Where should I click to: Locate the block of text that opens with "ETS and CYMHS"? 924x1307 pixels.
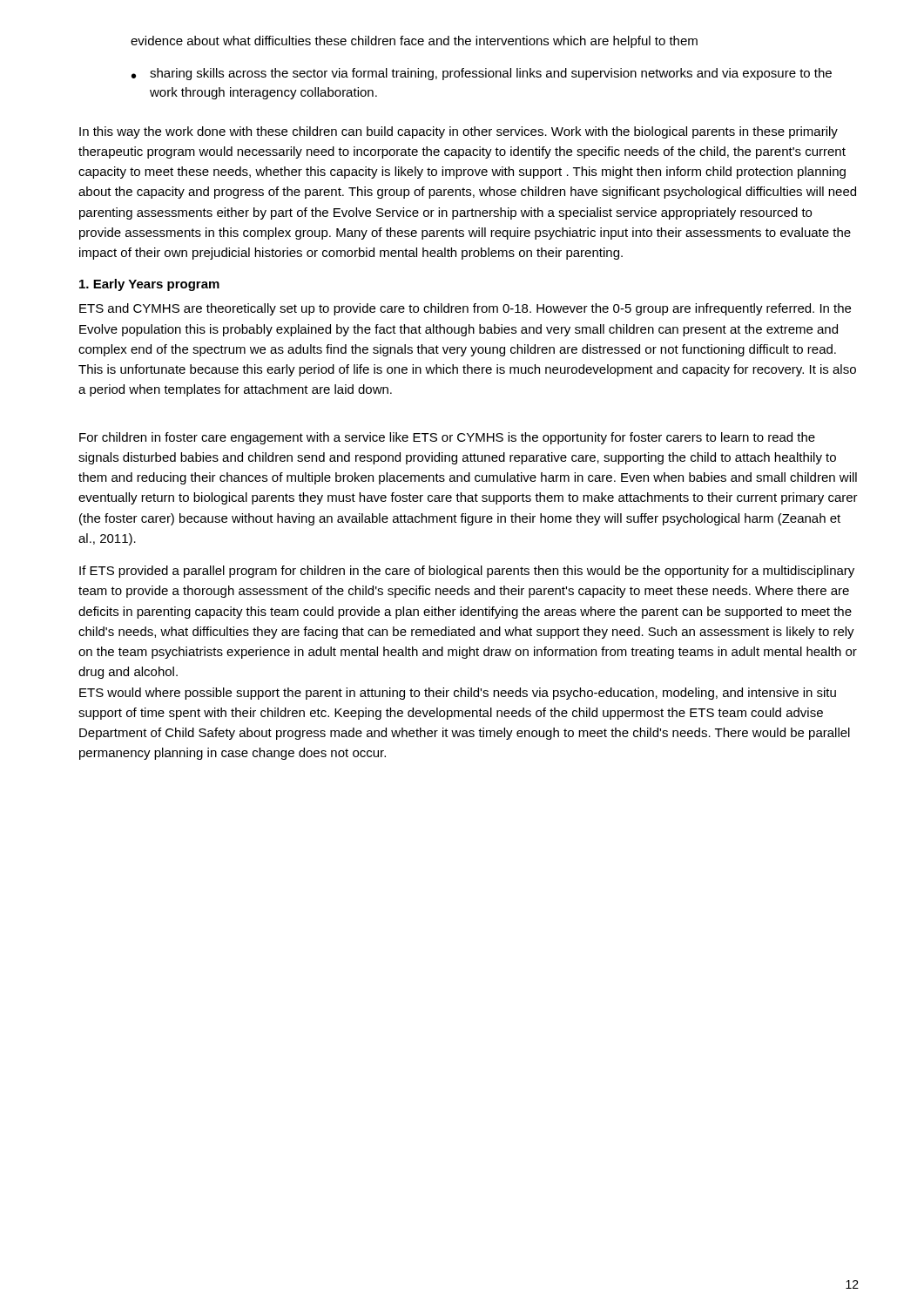pos(467,349)
